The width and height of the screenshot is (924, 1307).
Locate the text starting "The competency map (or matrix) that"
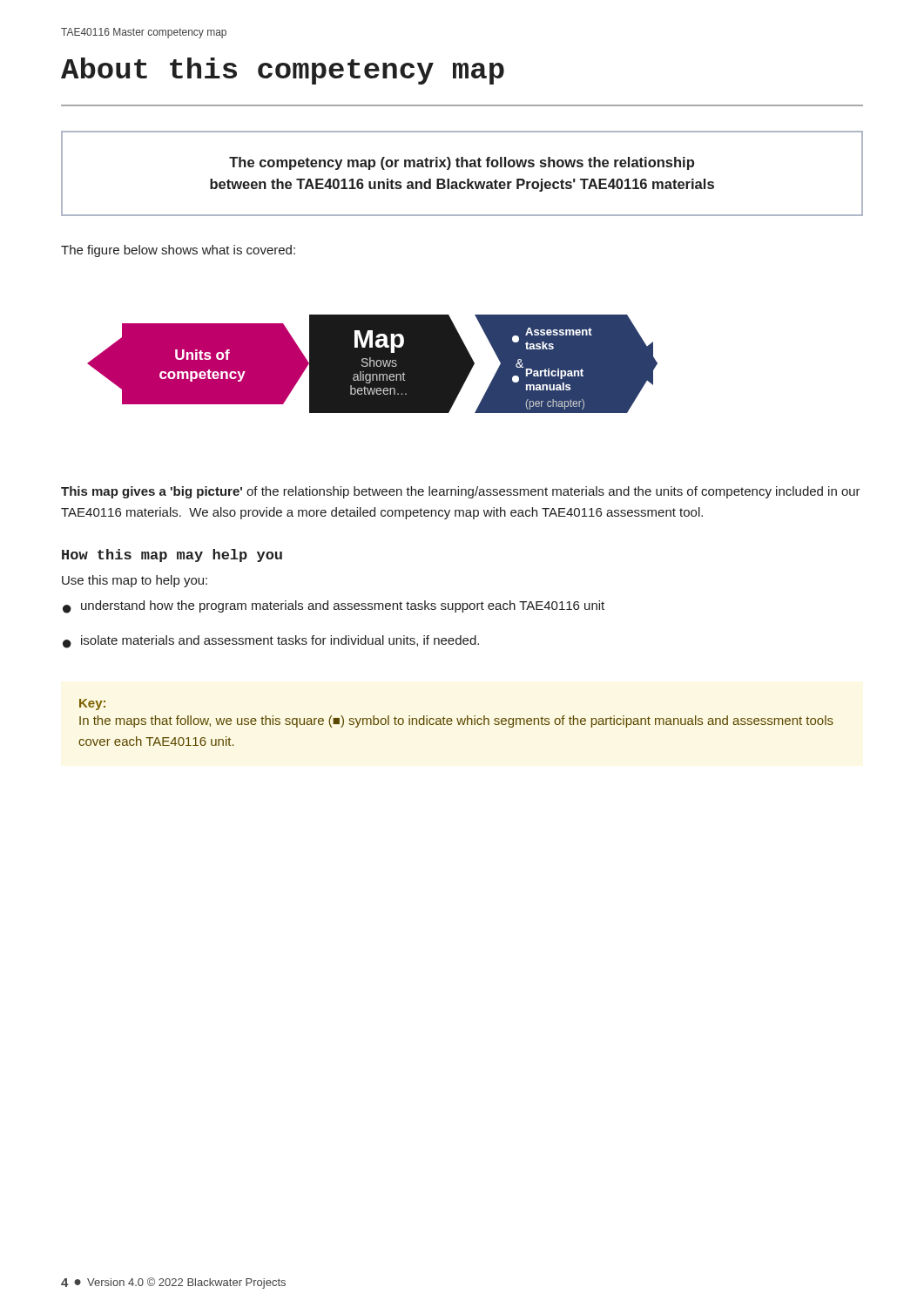462,173
